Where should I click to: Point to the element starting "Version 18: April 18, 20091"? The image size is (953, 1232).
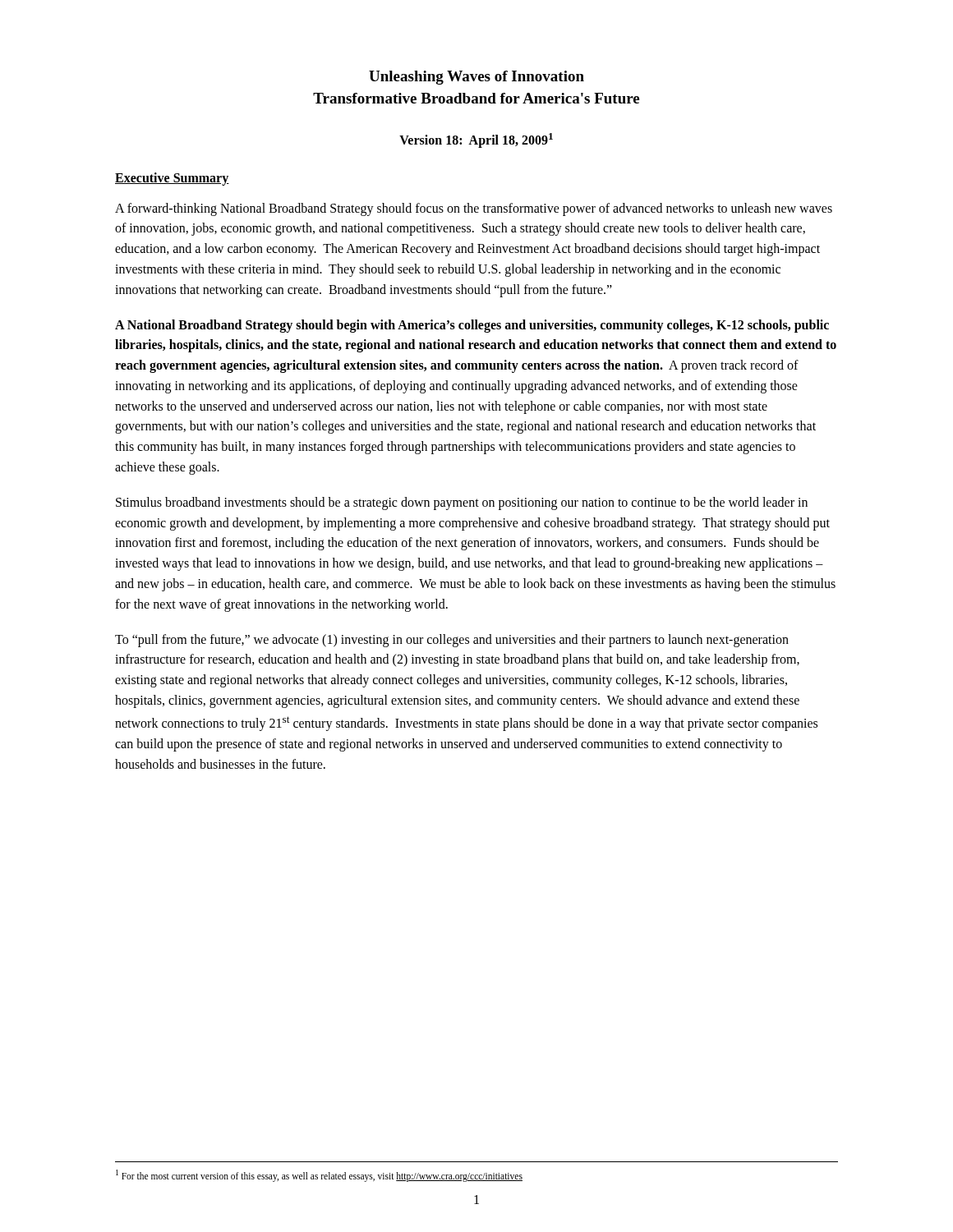coord(476,138)
